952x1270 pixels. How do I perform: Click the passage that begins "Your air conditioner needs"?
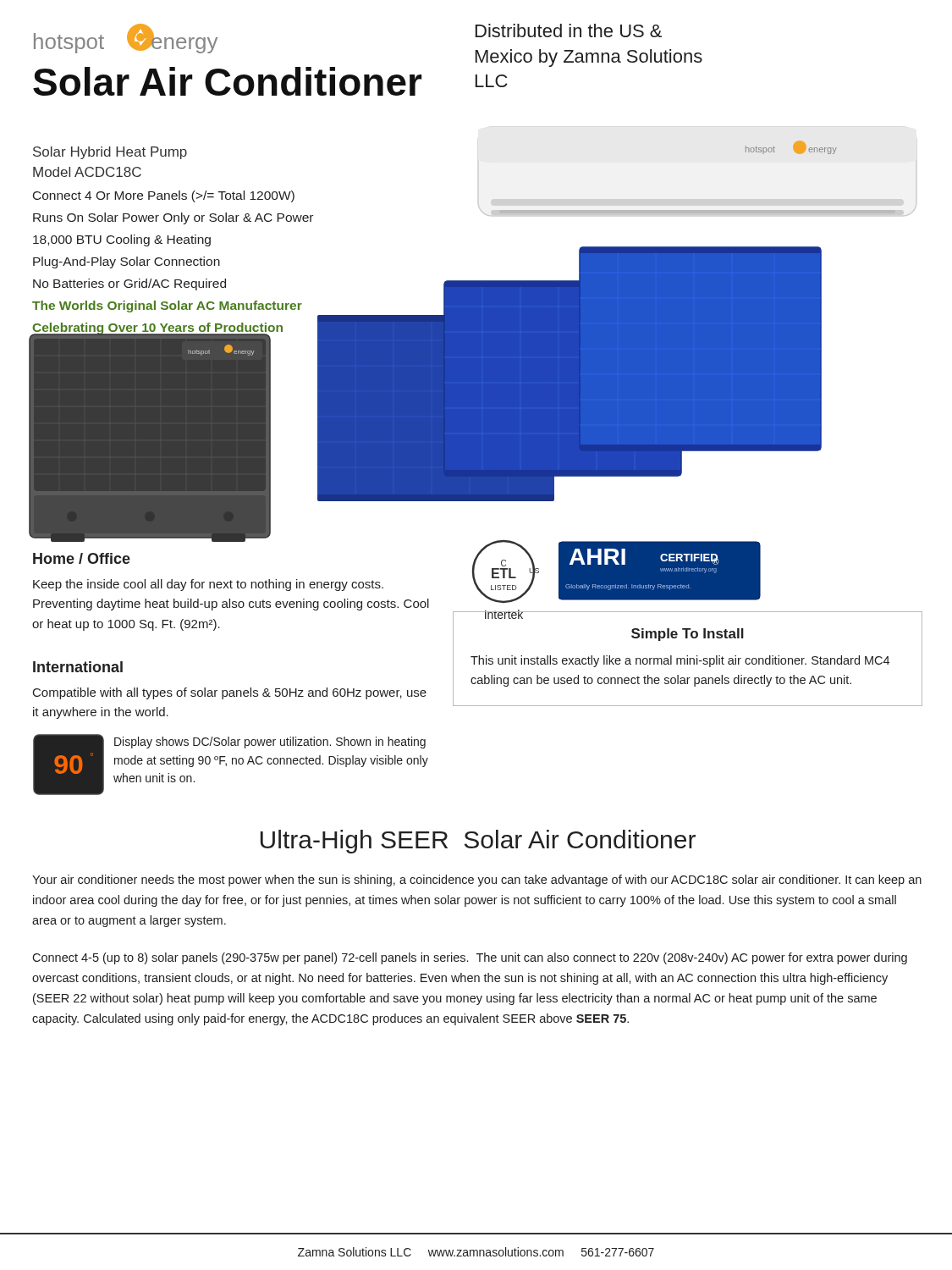[x=477, y=900]
